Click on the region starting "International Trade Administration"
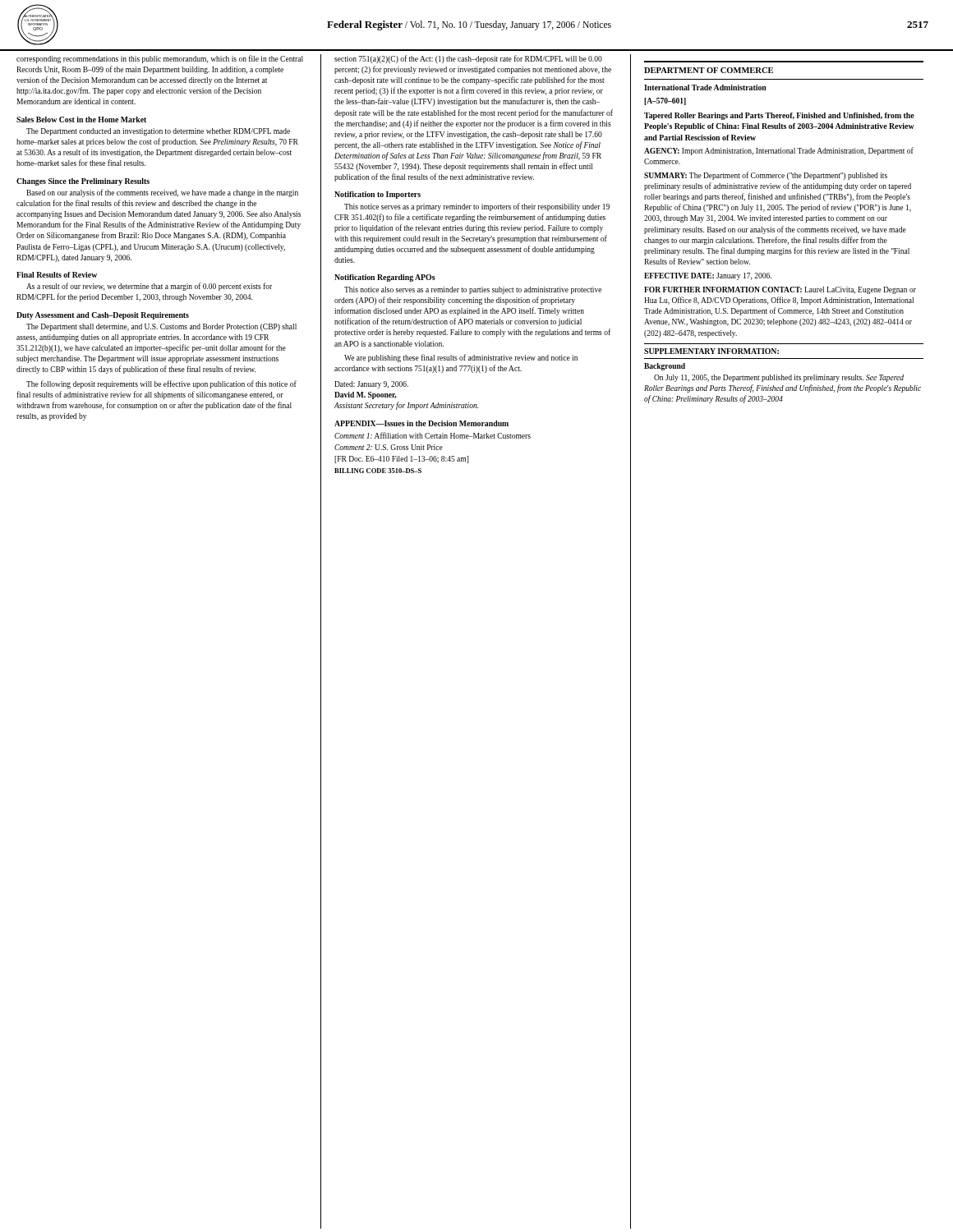This screenshot has width=953, height=1232. pos(784,88)
